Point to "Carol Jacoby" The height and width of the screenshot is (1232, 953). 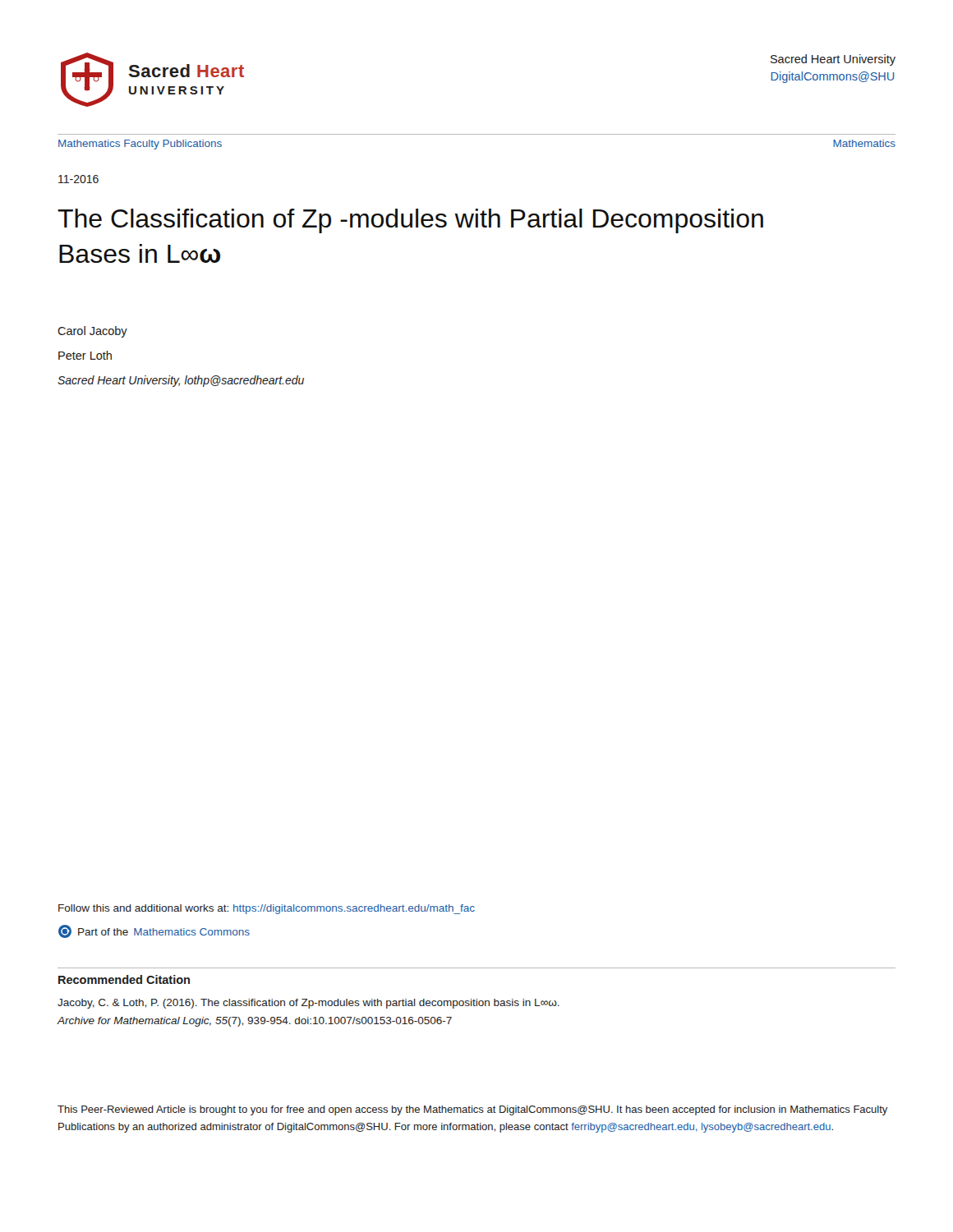coord(92,331)
